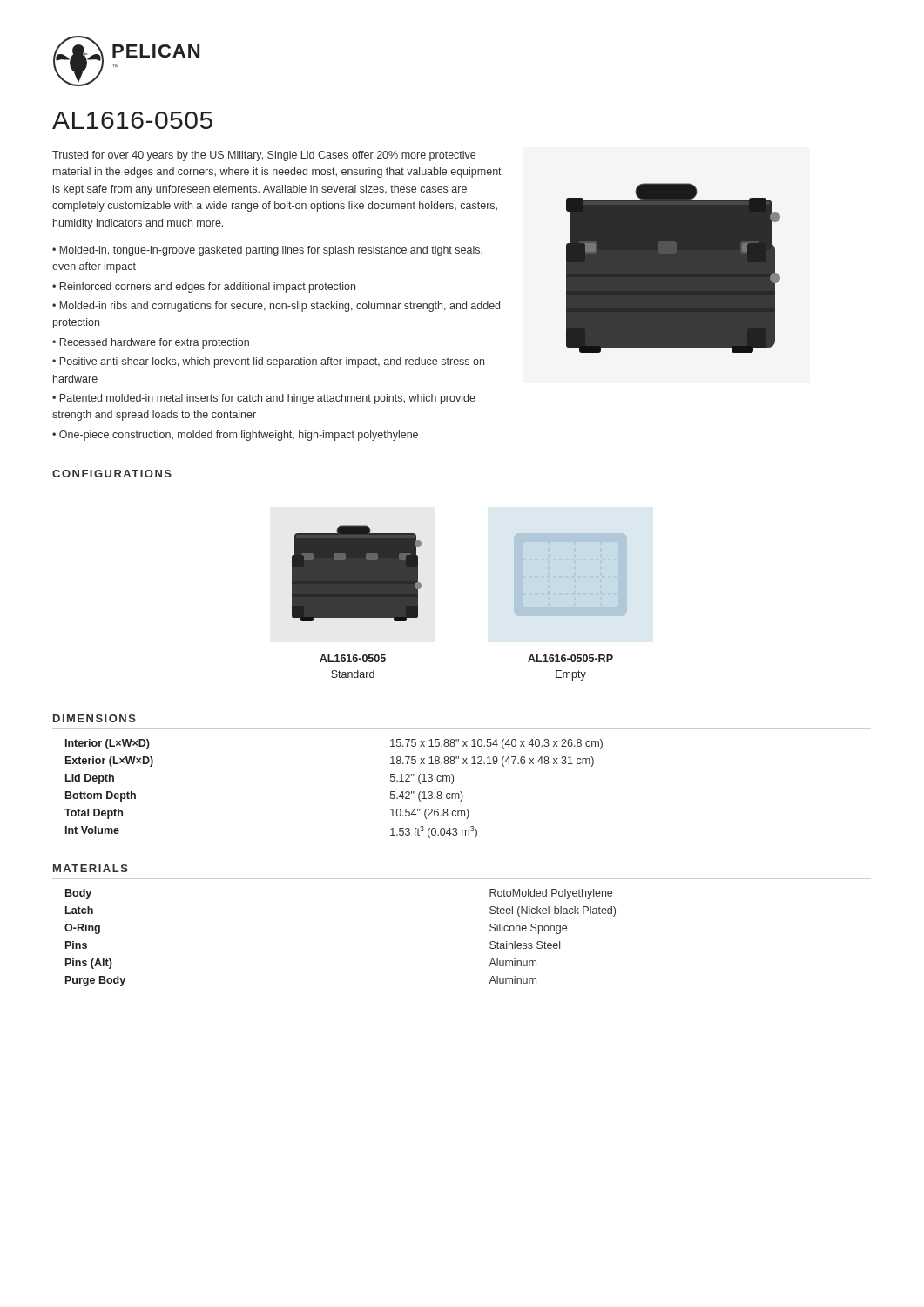The width and height of the screenshot is (924, 1307).
Task: Where is the passage that starts "Trusted for over"?
Action: tap(277, 189)
